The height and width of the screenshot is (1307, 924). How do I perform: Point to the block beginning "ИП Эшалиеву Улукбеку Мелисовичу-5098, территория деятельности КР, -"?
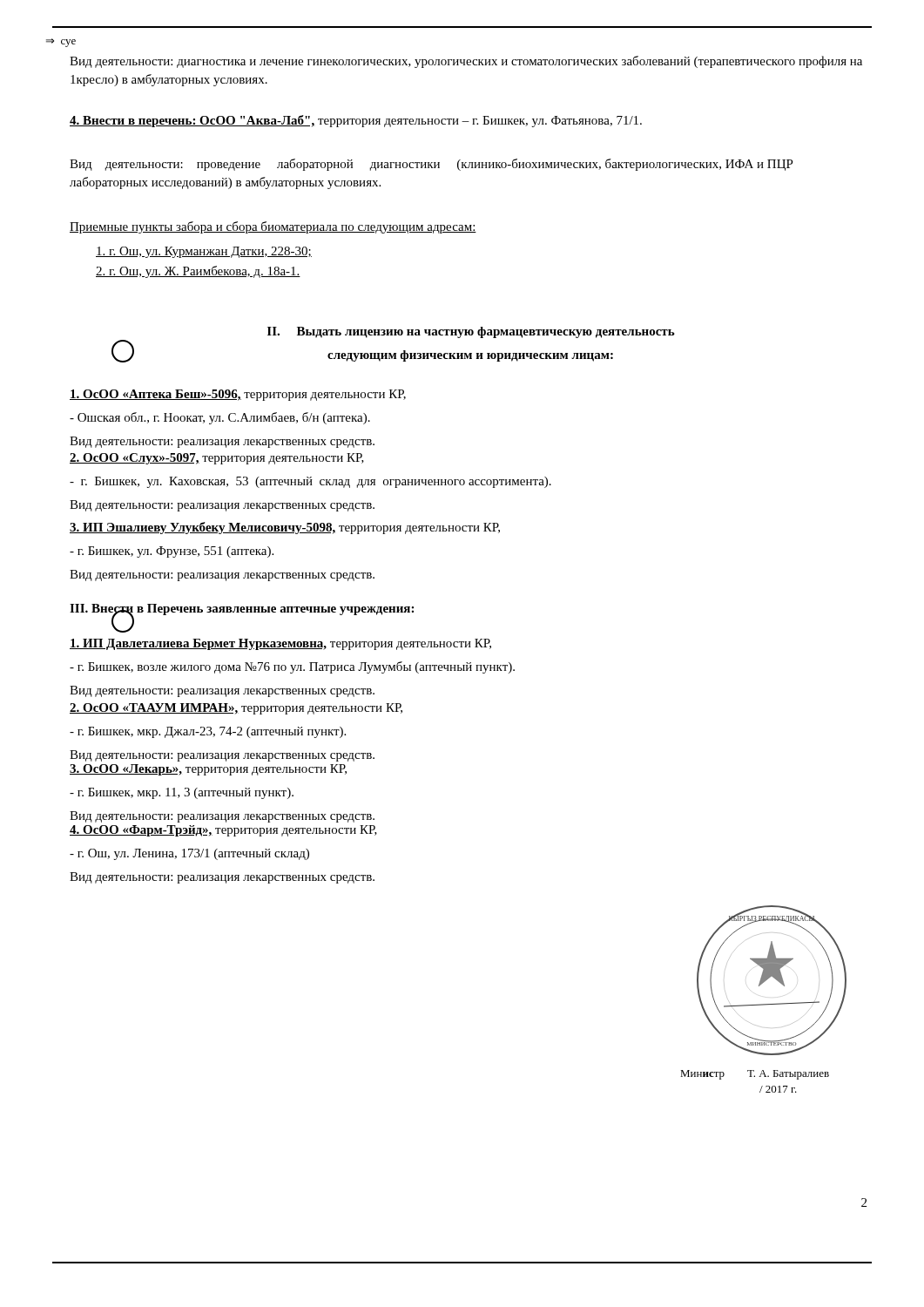point(285,528)
